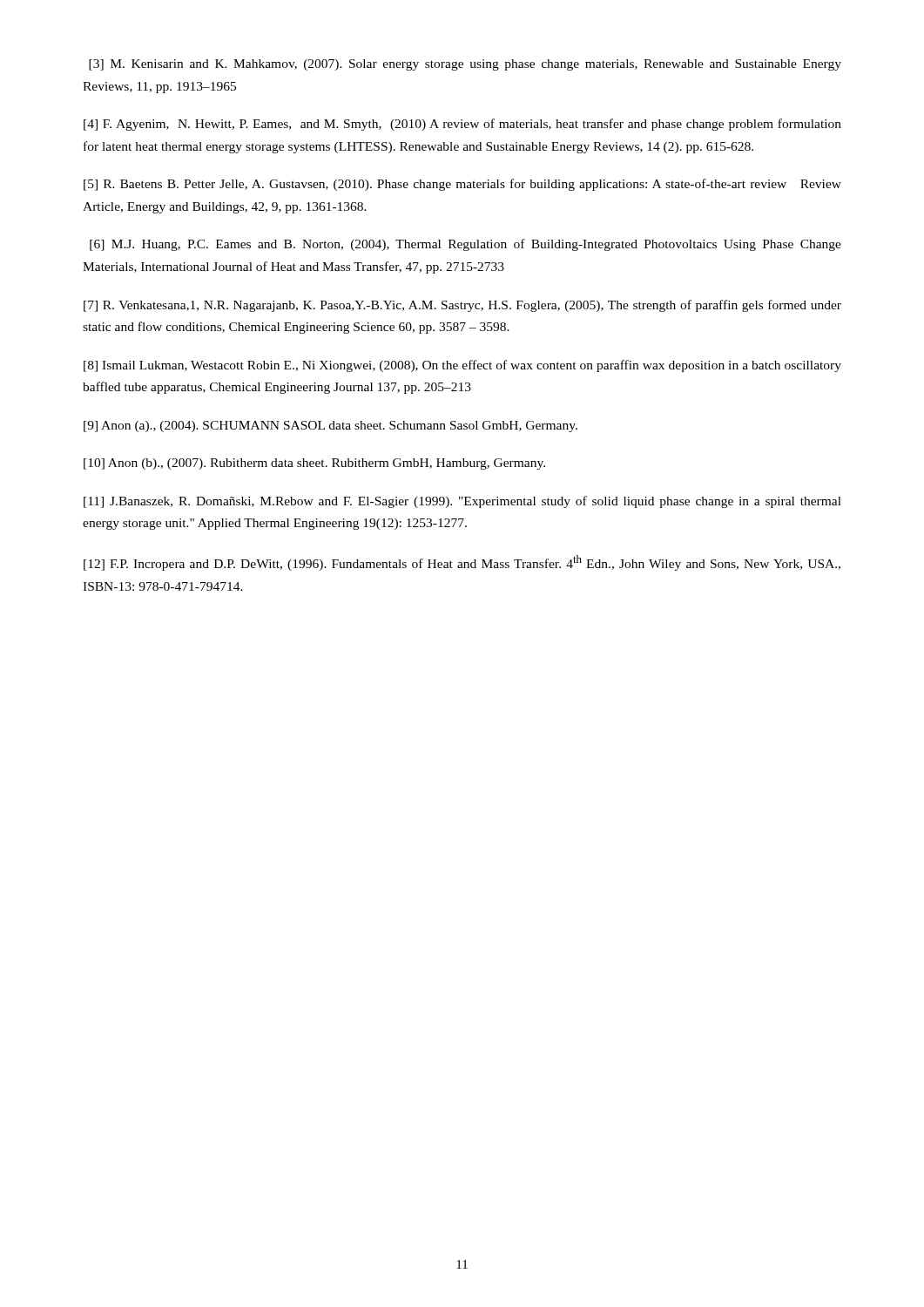Locate the list item that says "[6] M.J. Huang,"
The width and height of the screenshot is (924, 1307).
[x=462, y=255]
